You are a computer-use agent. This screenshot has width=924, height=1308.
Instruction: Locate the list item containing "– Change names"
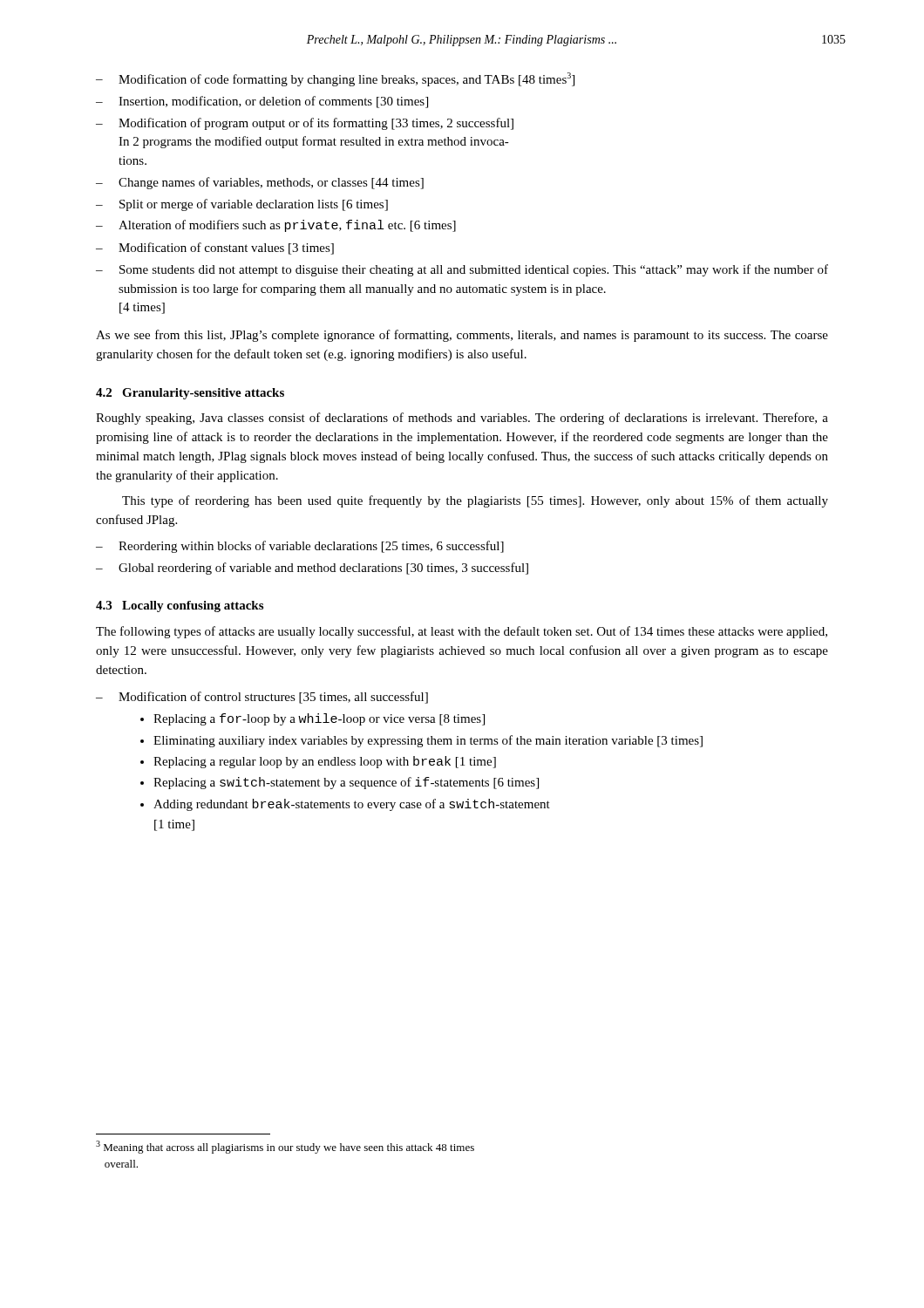[x=260, y=183]
